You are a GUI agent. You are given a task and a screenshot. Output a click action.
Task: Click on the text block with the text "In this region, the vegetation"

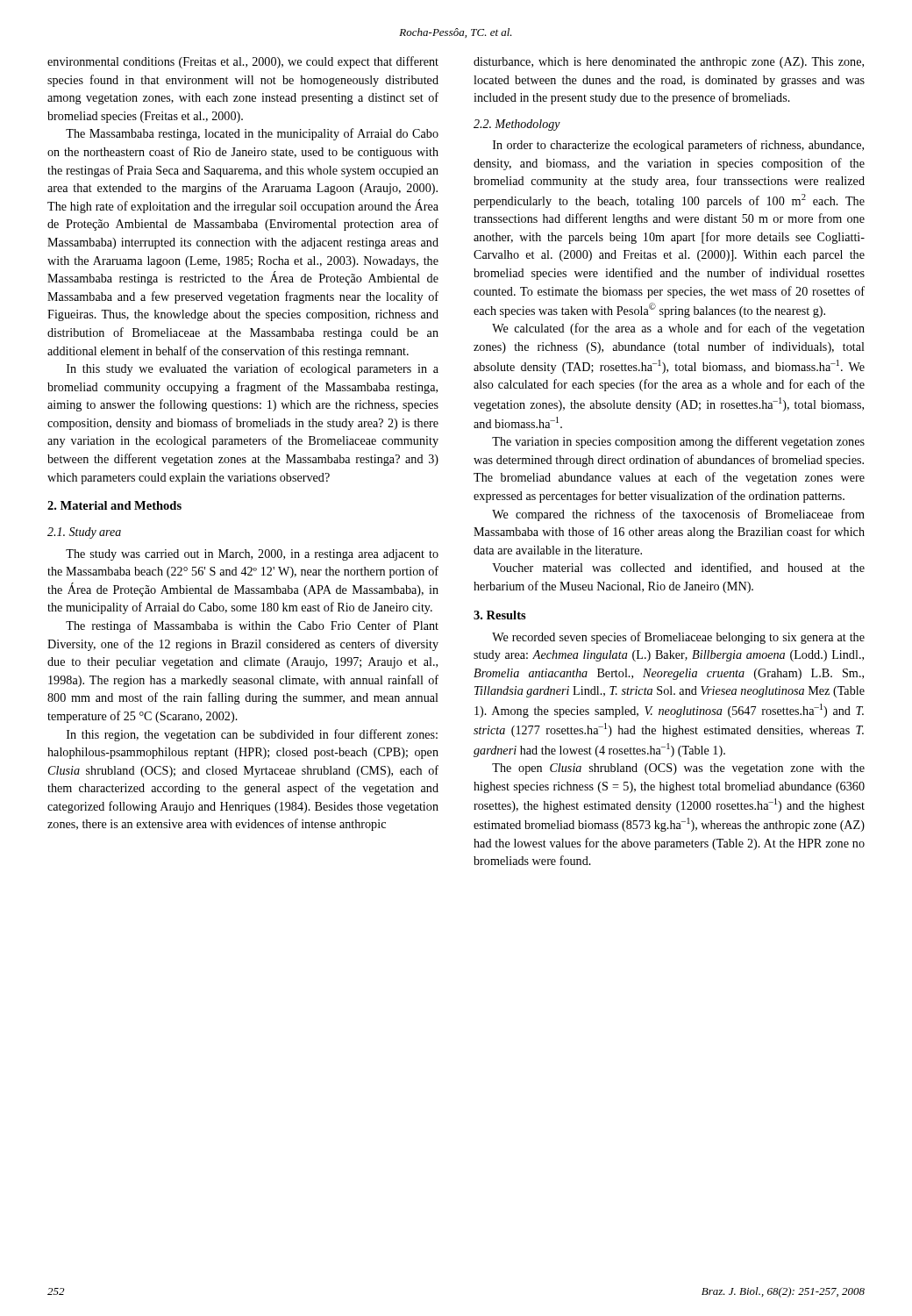(x=243, y=779)
